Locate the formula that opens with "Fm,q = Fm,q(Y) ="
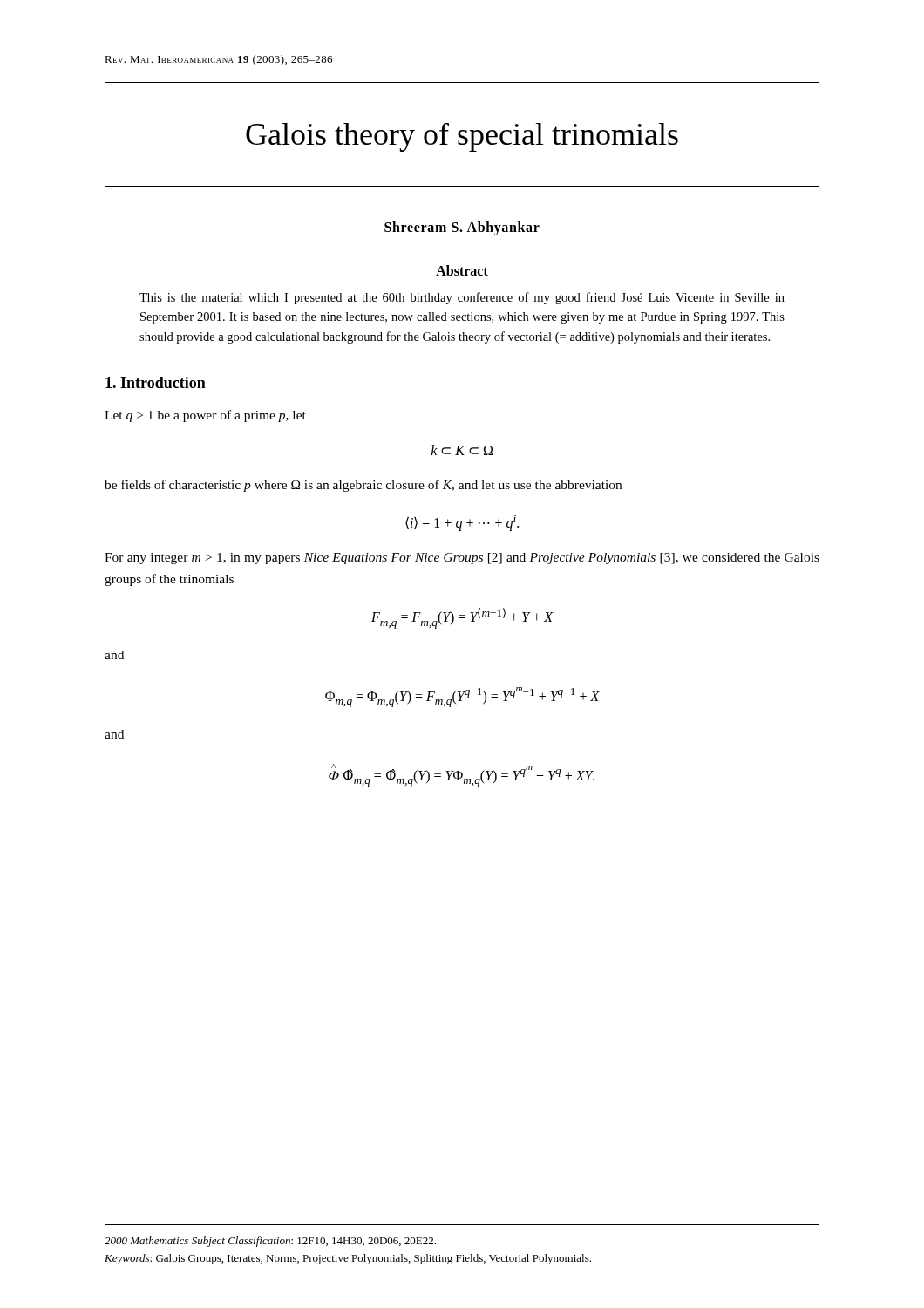This screenshot has width=924, height=1308. click(x=462, y=617)
